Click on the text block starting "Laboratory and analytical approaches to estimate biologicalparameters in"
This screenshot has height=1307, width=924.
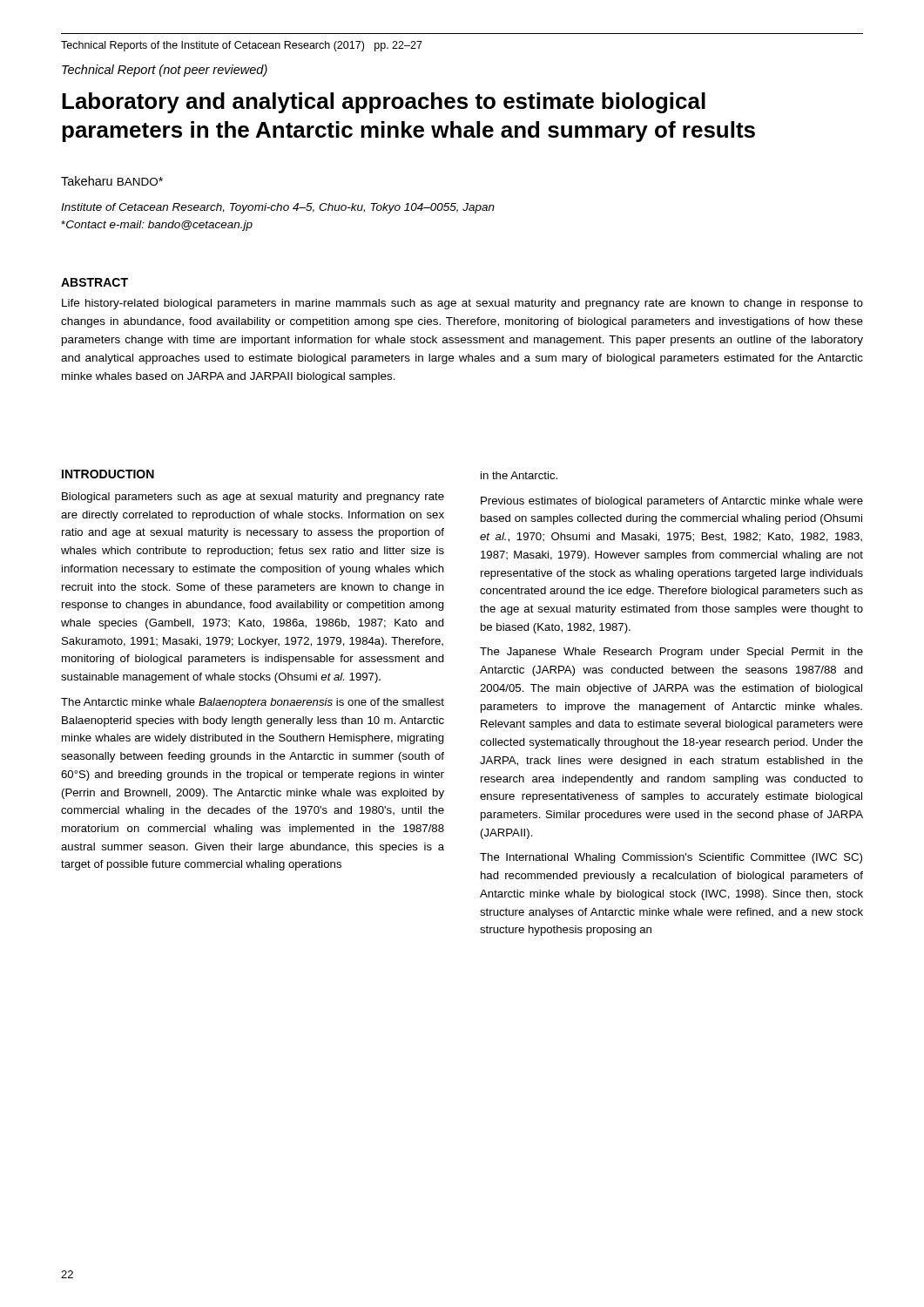click(409, 115)
